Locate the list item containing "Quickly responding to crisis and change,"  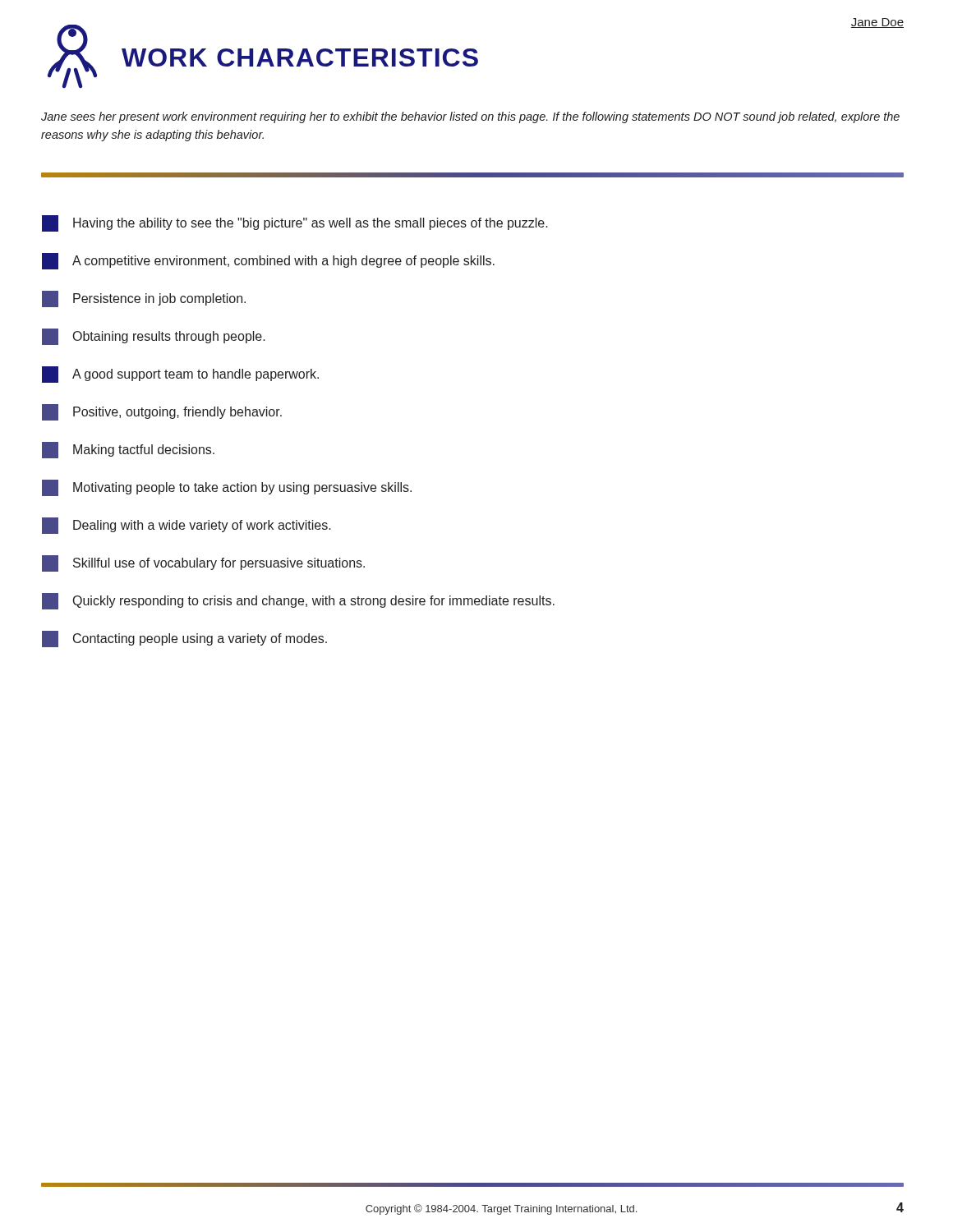(298, 601)
